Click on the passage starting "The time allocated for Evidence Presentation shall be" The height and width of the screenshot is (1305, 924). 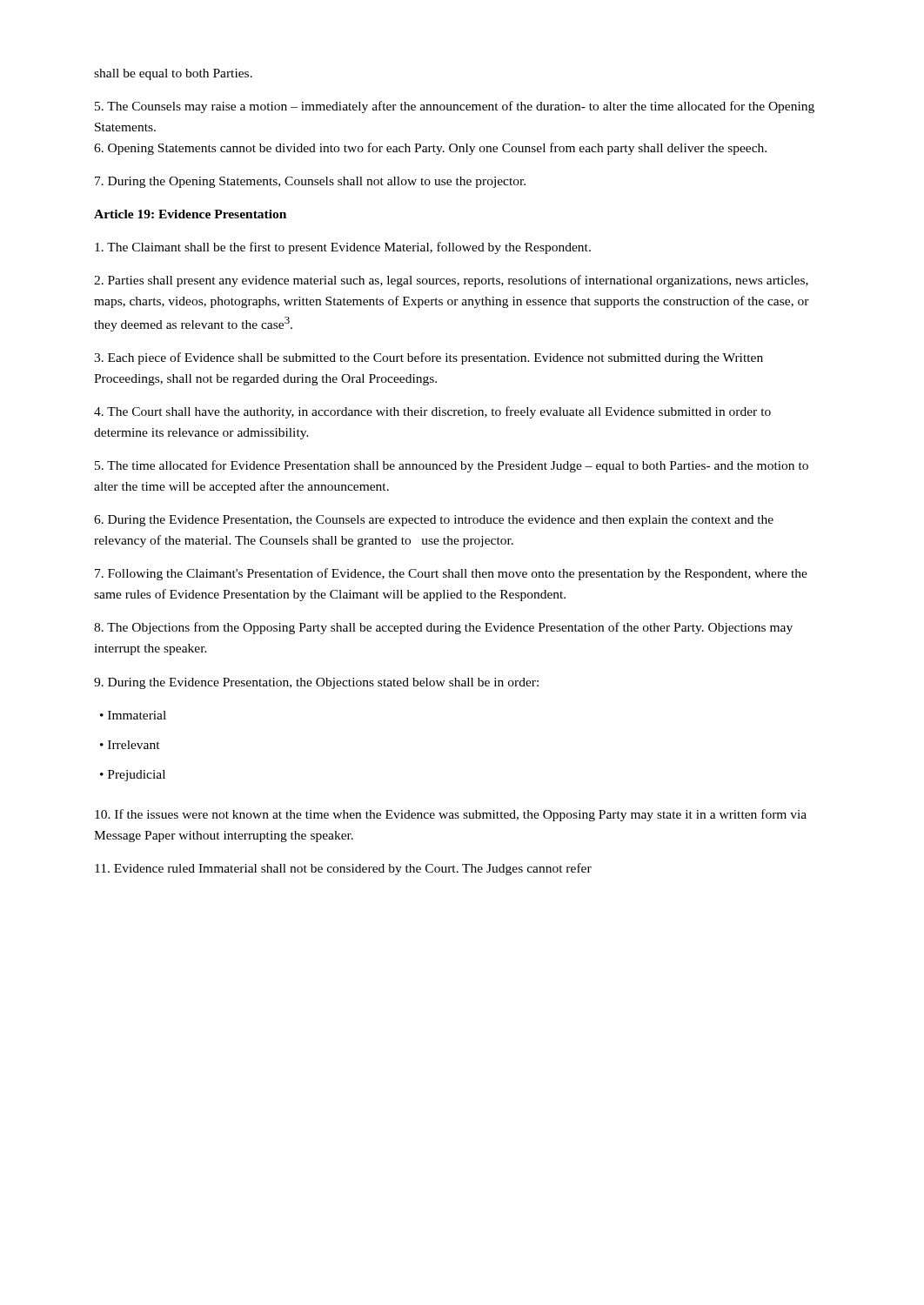click(x=451, y=476)
